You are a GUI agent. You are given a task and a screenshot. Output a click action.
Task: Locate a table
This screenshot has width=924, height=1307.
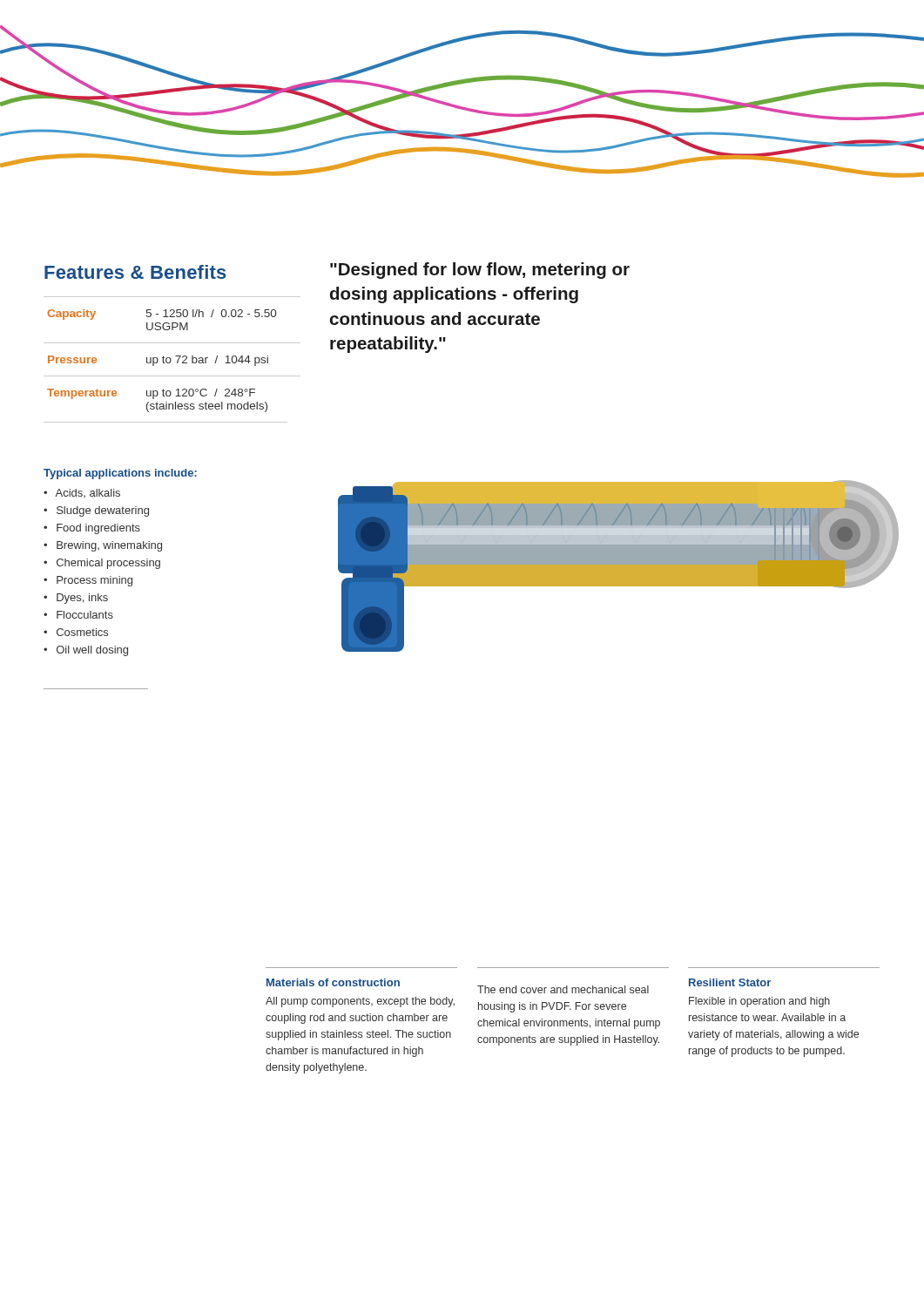[x=172, y=359]
